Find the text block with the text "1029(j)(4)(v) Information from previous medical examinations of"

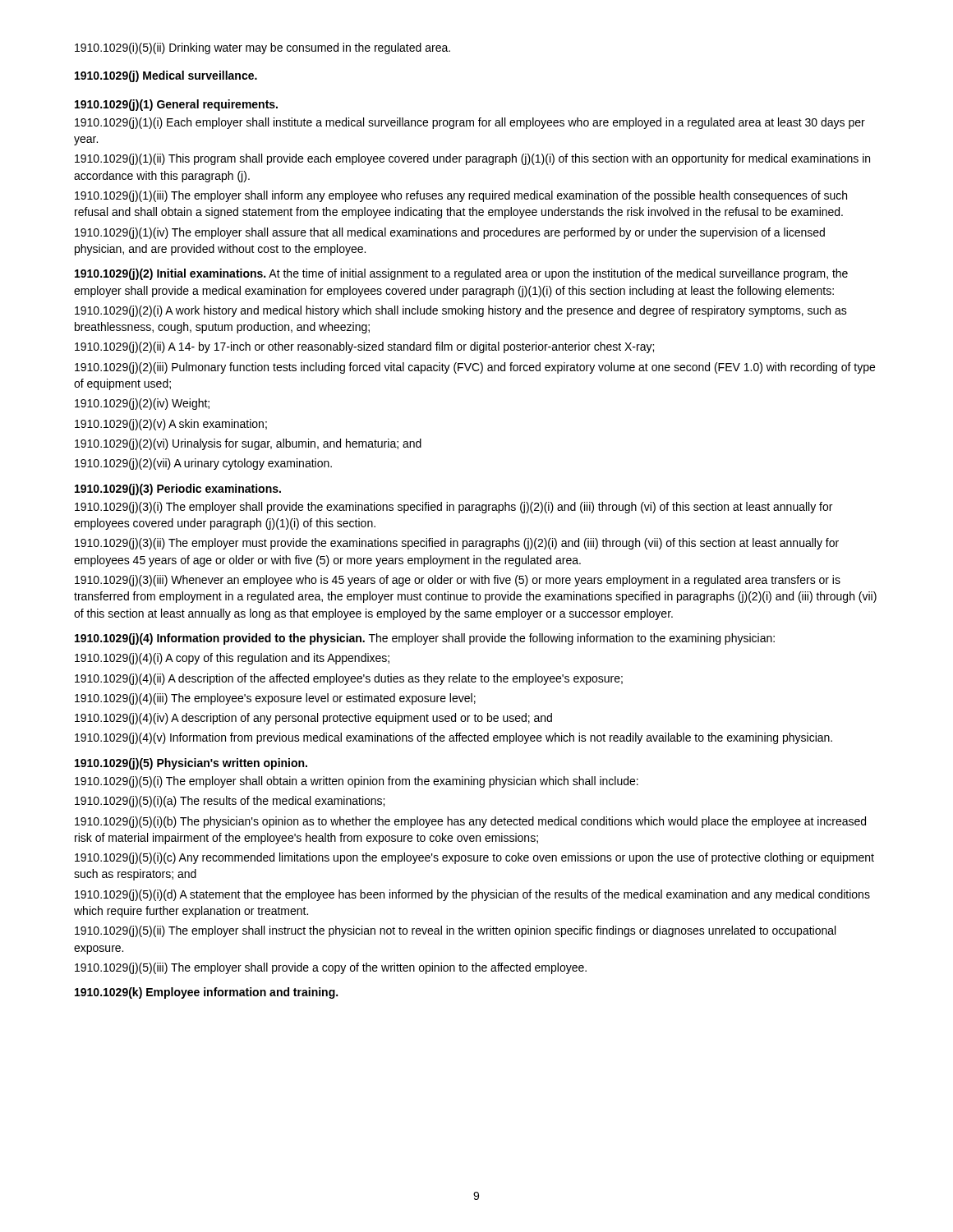point(454,738)
